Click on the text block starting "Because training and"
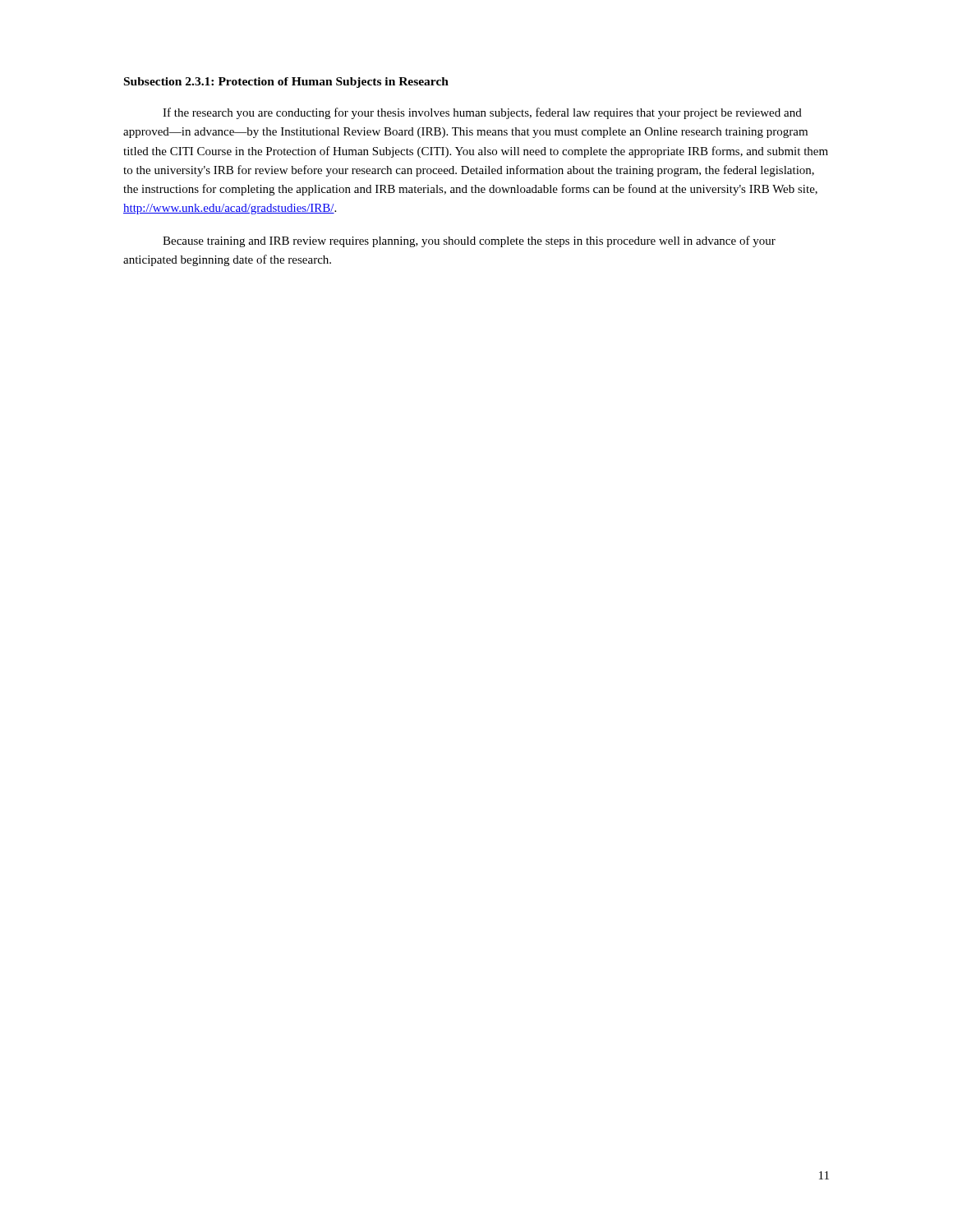 click(449, 250)
